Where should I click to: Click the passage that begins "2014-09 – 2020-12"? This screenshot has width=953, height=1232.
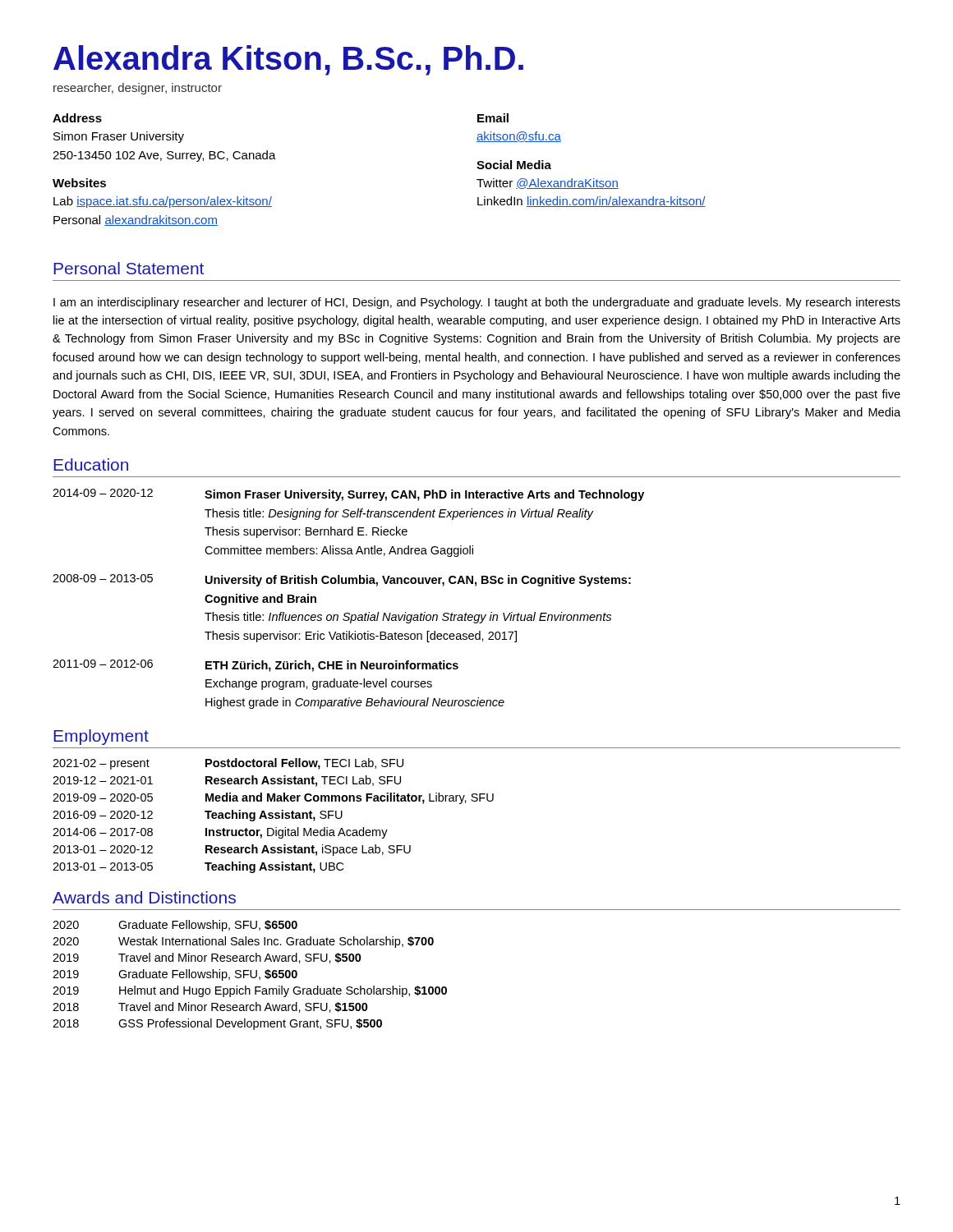click(x=348, y=495)
